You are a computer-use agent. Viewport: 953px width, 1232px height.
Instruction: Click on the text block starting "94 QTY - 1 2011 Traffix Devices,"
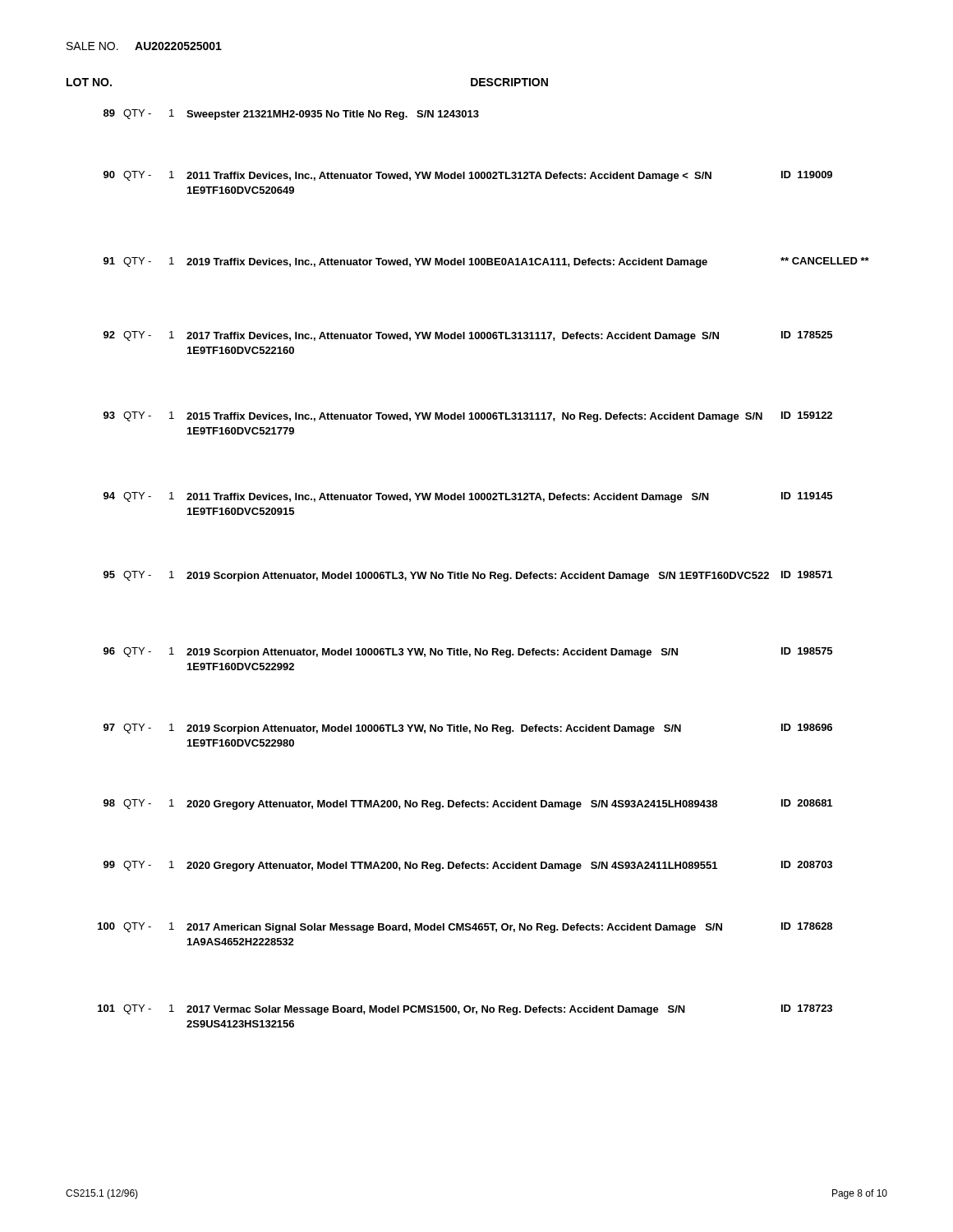tap(476, 504)
